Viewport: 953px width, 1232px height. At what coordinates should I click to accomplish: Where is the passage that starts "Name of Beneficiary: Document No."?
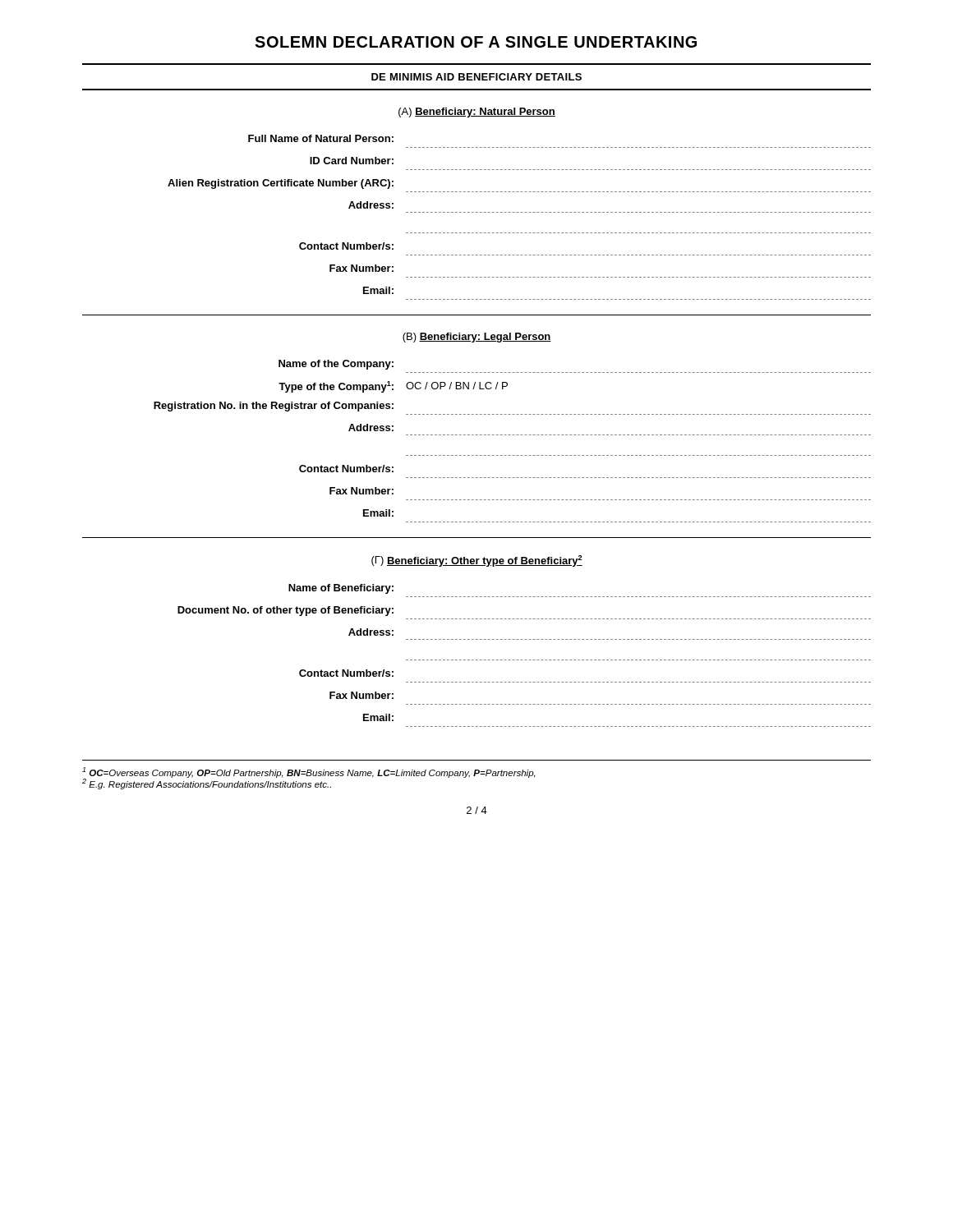point(476,653)
